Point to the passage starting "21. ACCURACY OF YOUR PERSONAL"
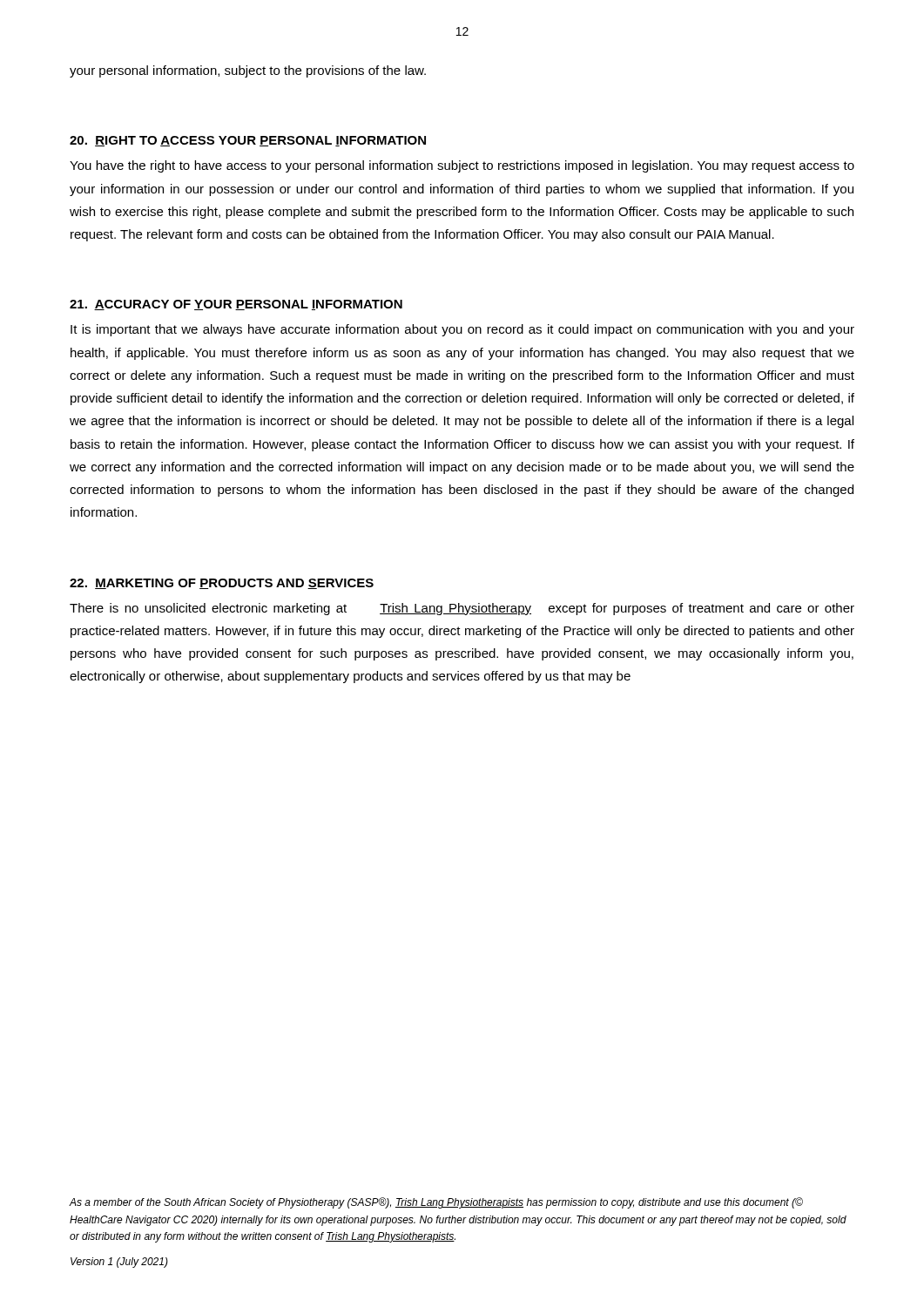The height and width of the screenshot is (1307, 924). pyautogui.click(x=236, y=304)
